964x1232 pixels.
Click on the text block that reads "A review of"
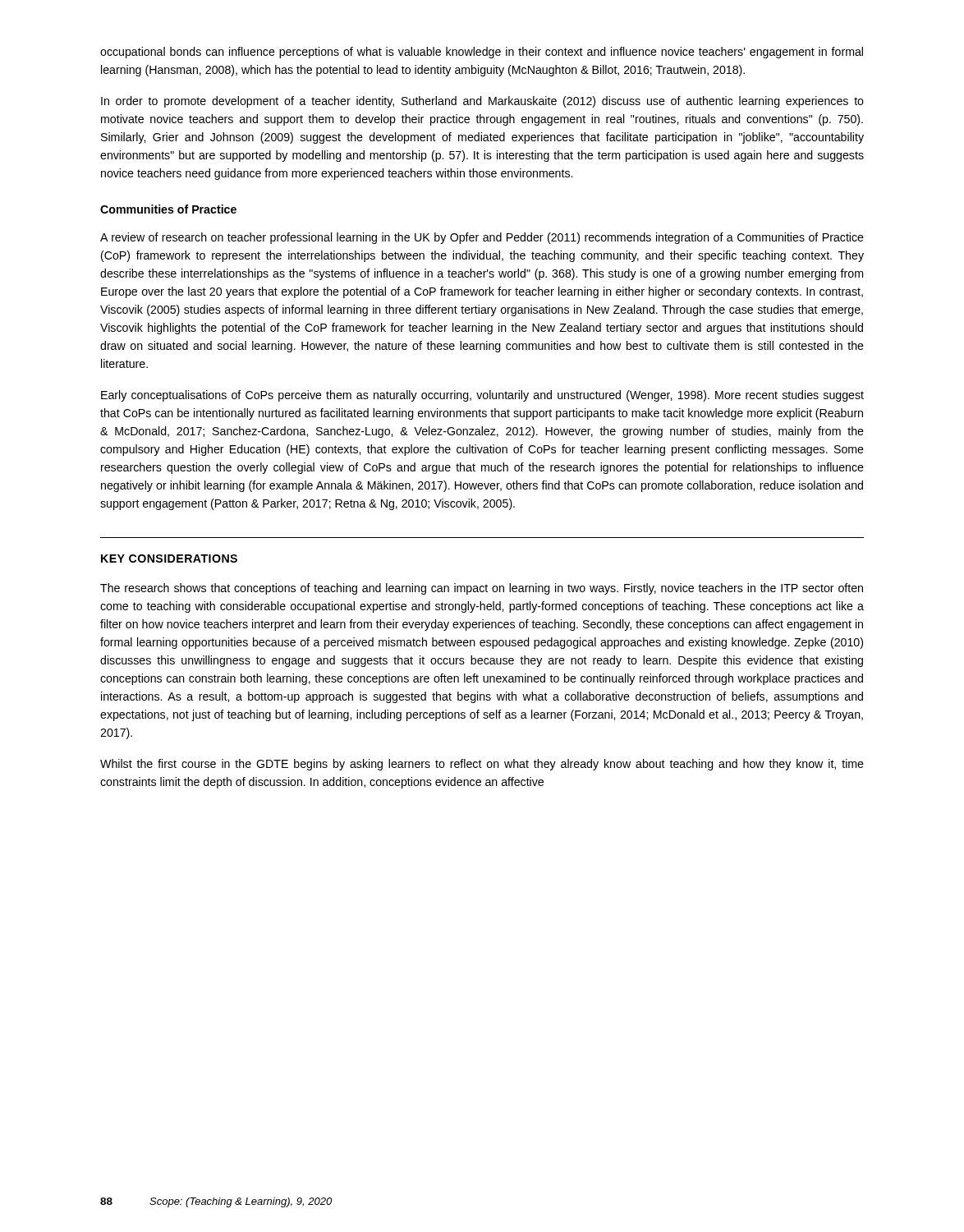[482, 301]
